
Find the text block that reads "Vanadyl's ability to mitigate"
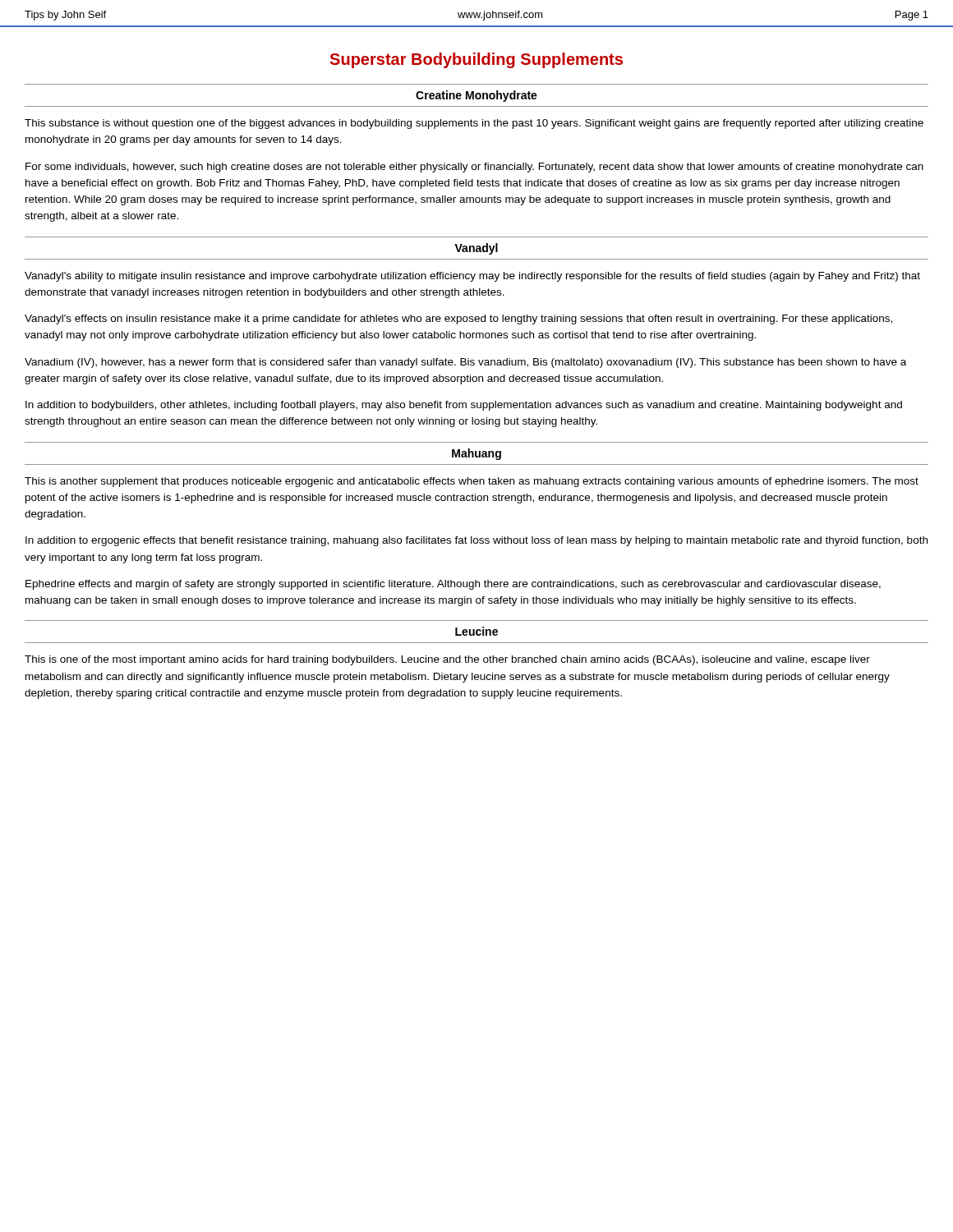pos(472,283)
